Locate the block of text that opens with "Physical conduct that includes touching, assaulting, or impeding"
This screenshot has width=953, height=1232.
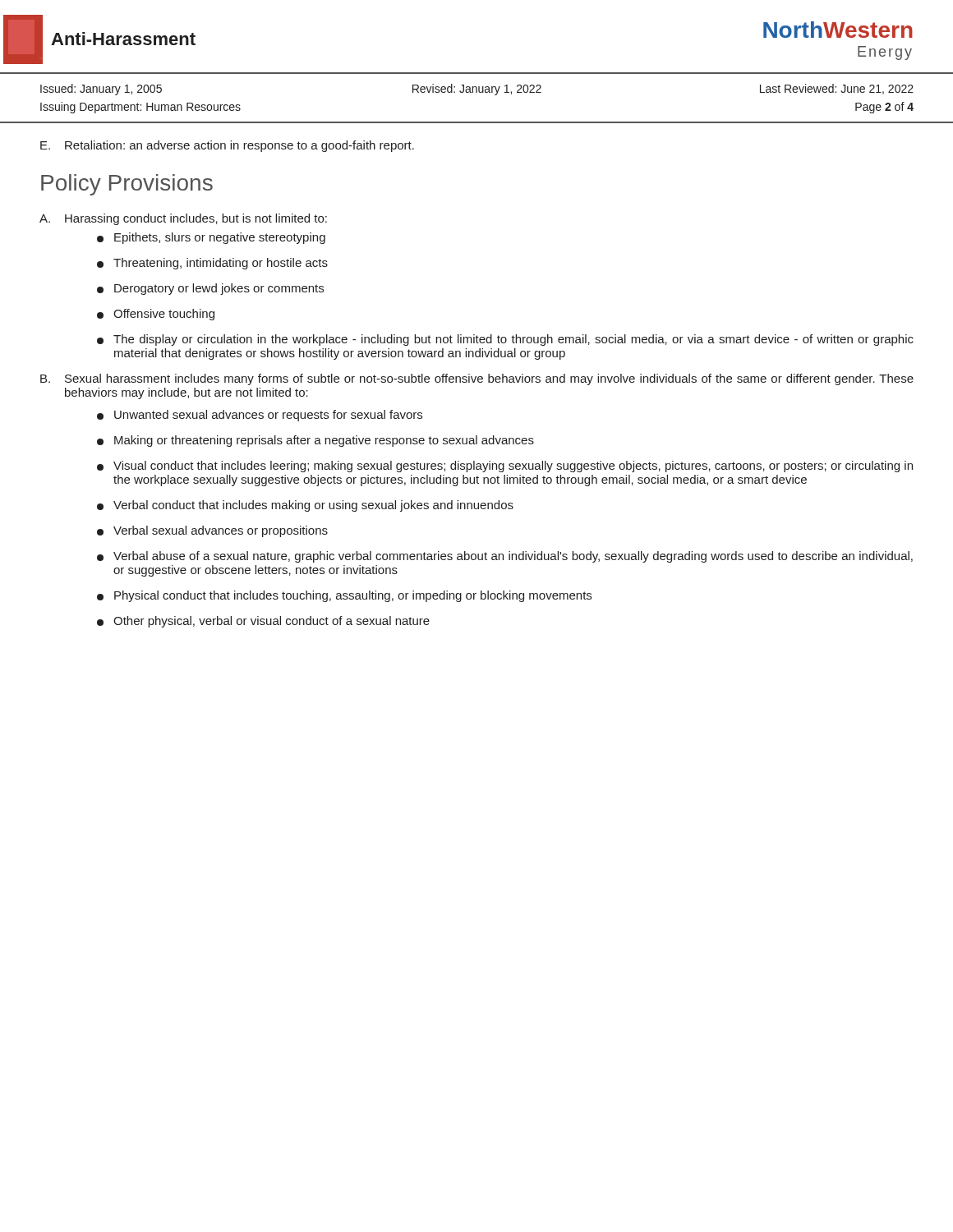345,595
